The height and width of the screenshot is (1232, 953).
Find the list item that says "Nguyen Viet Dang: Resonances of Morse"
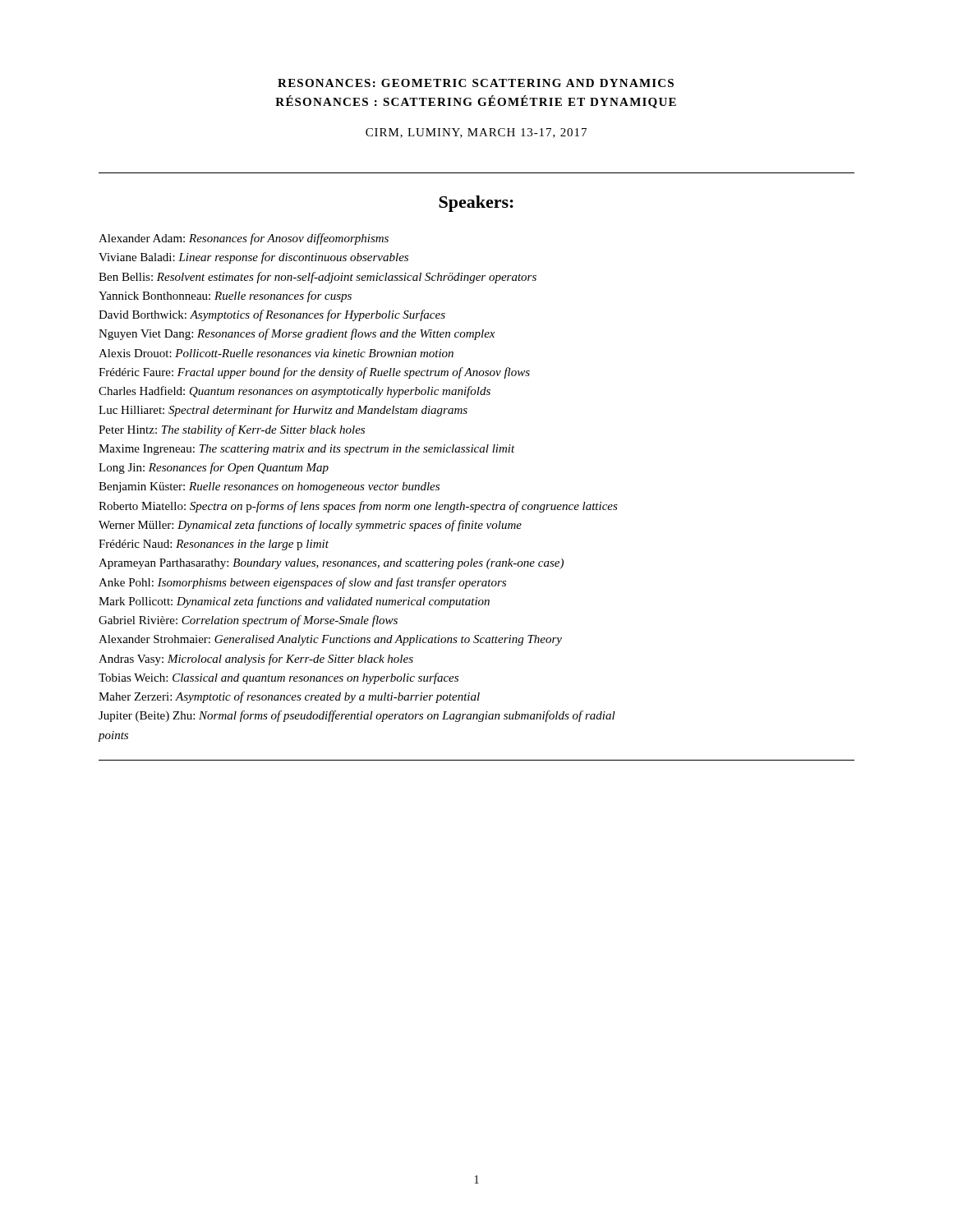point(297,334)
